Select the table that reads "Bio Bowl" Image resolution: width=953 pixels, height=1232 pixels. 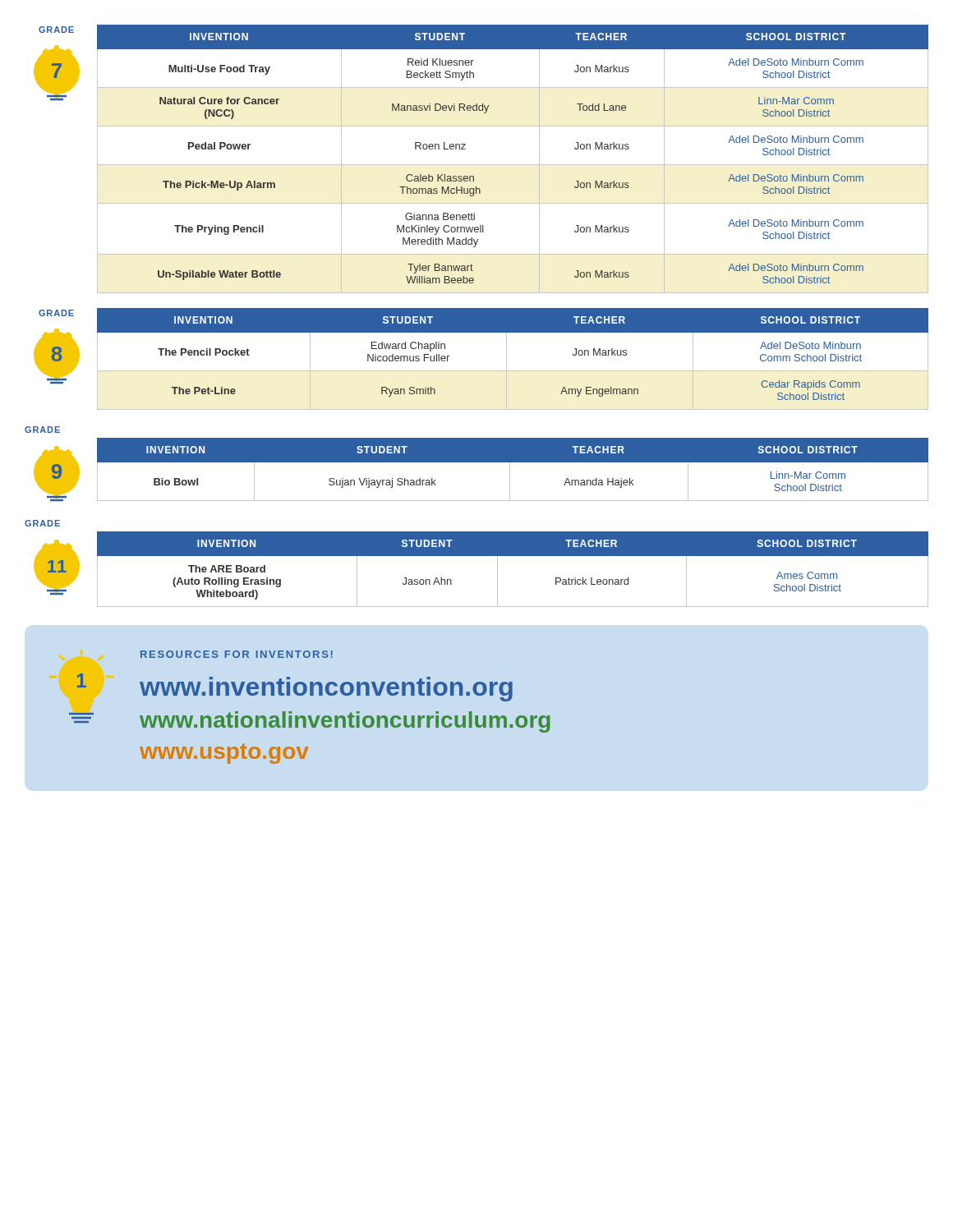click(476, 471)
